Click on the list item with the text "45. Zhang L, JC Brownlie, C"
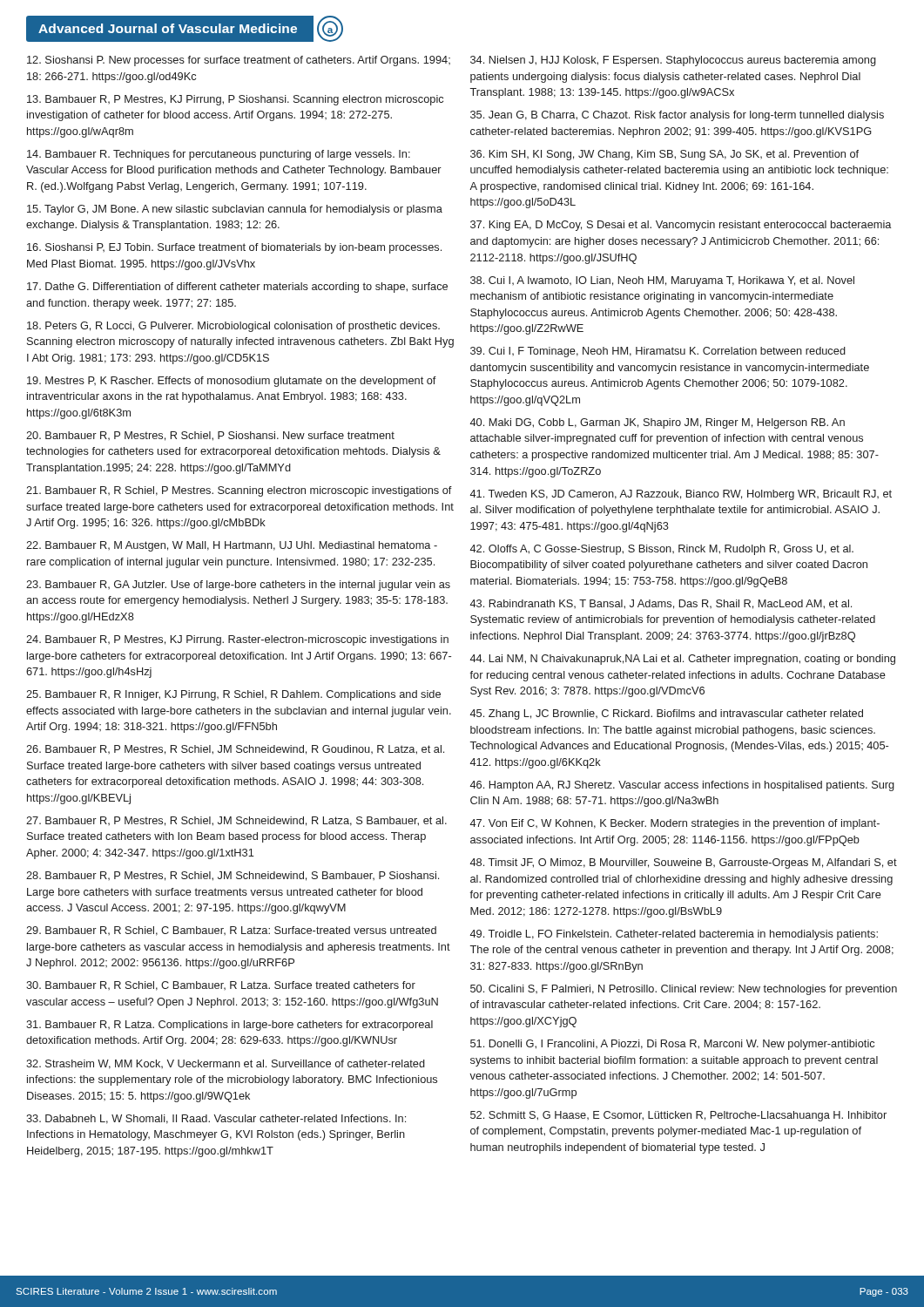This screenshot has width=924, height=1307. pyautogui.click(x=679, y=738)
